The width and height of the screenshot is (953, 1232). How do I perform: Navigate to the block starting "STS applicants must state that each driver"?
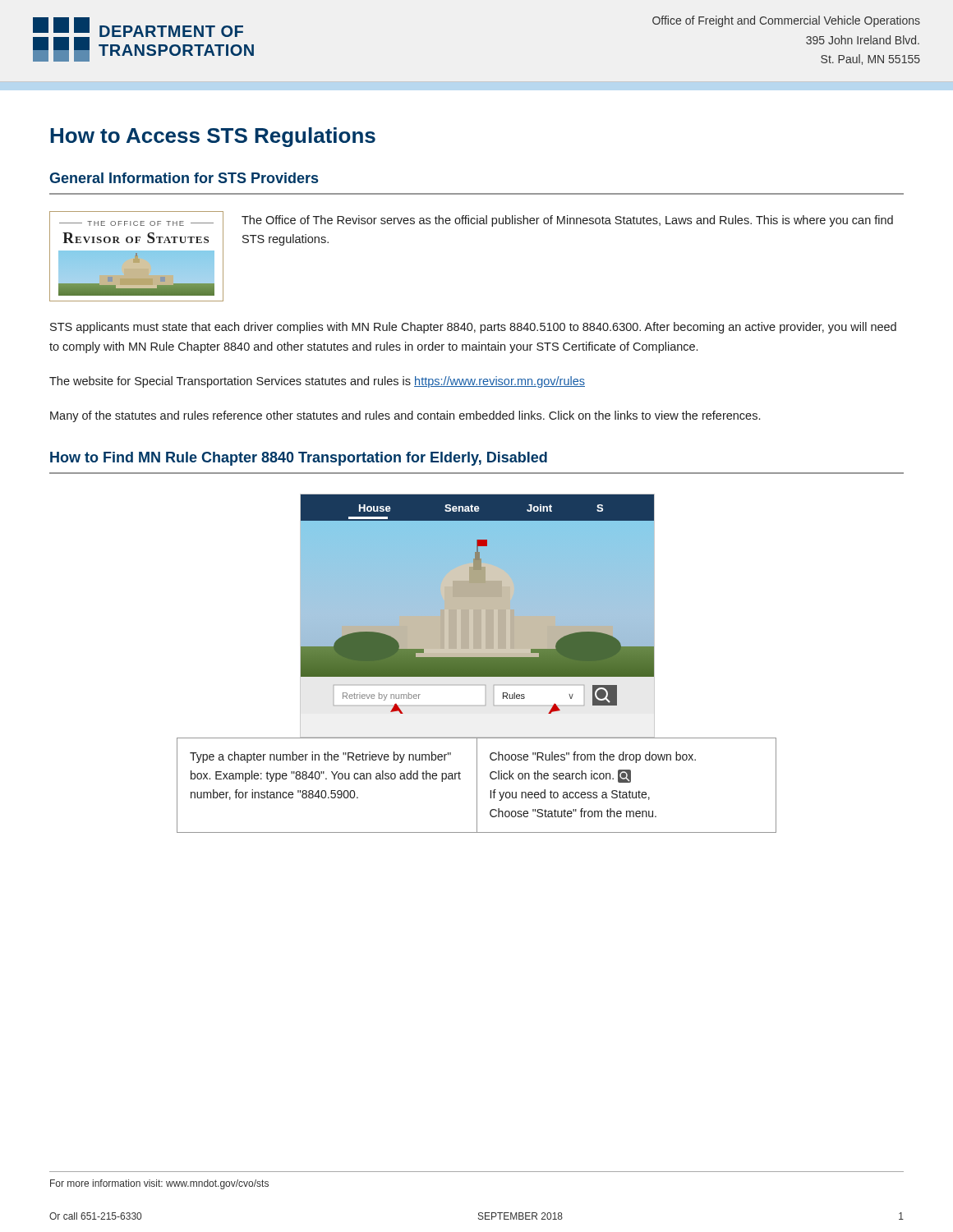click(473, 337)
